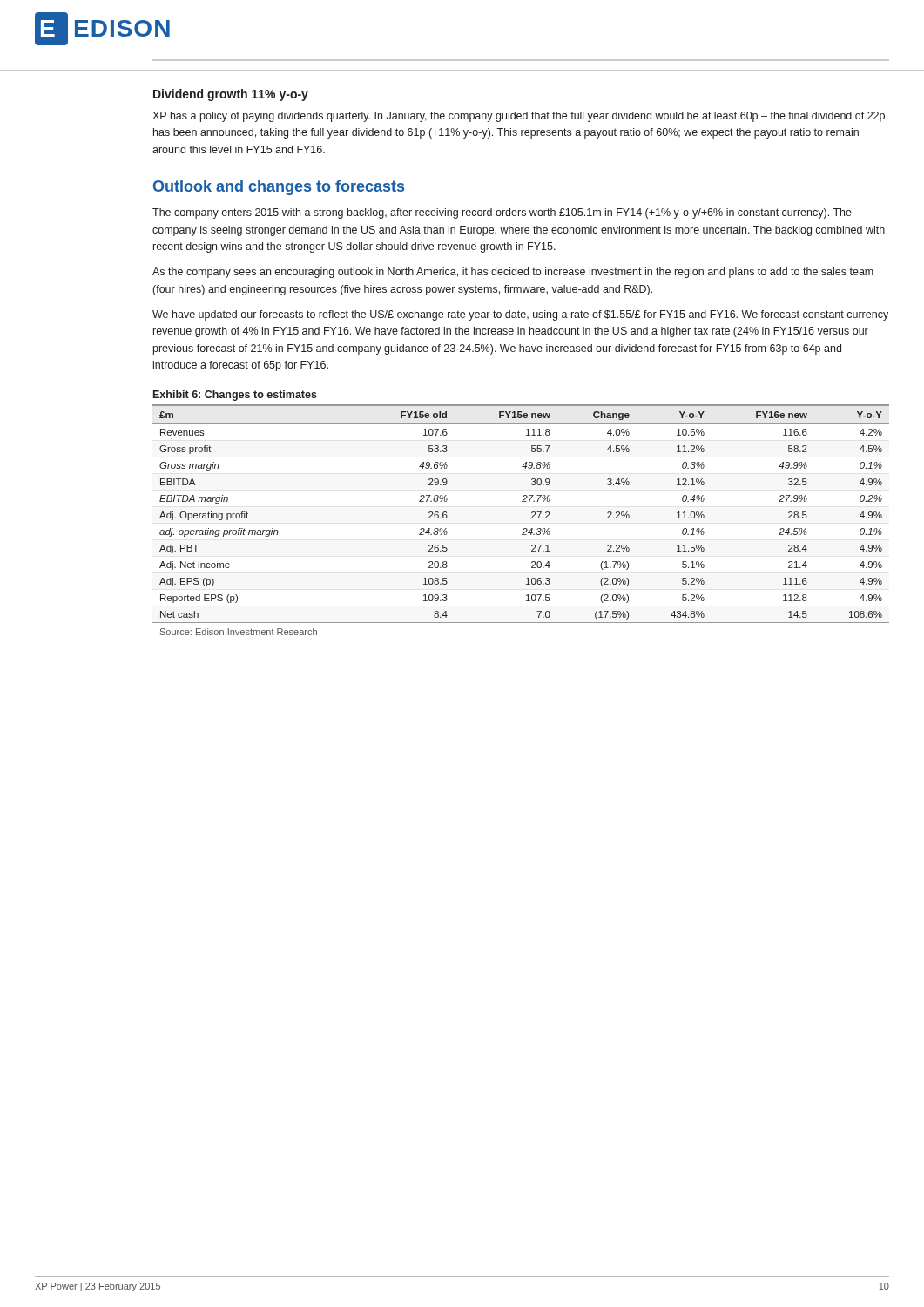This screenshot has width=924, height=1307.
Task: Click on the region starting "Outlook and changes to forecasts"
Action: pos(279,187)
